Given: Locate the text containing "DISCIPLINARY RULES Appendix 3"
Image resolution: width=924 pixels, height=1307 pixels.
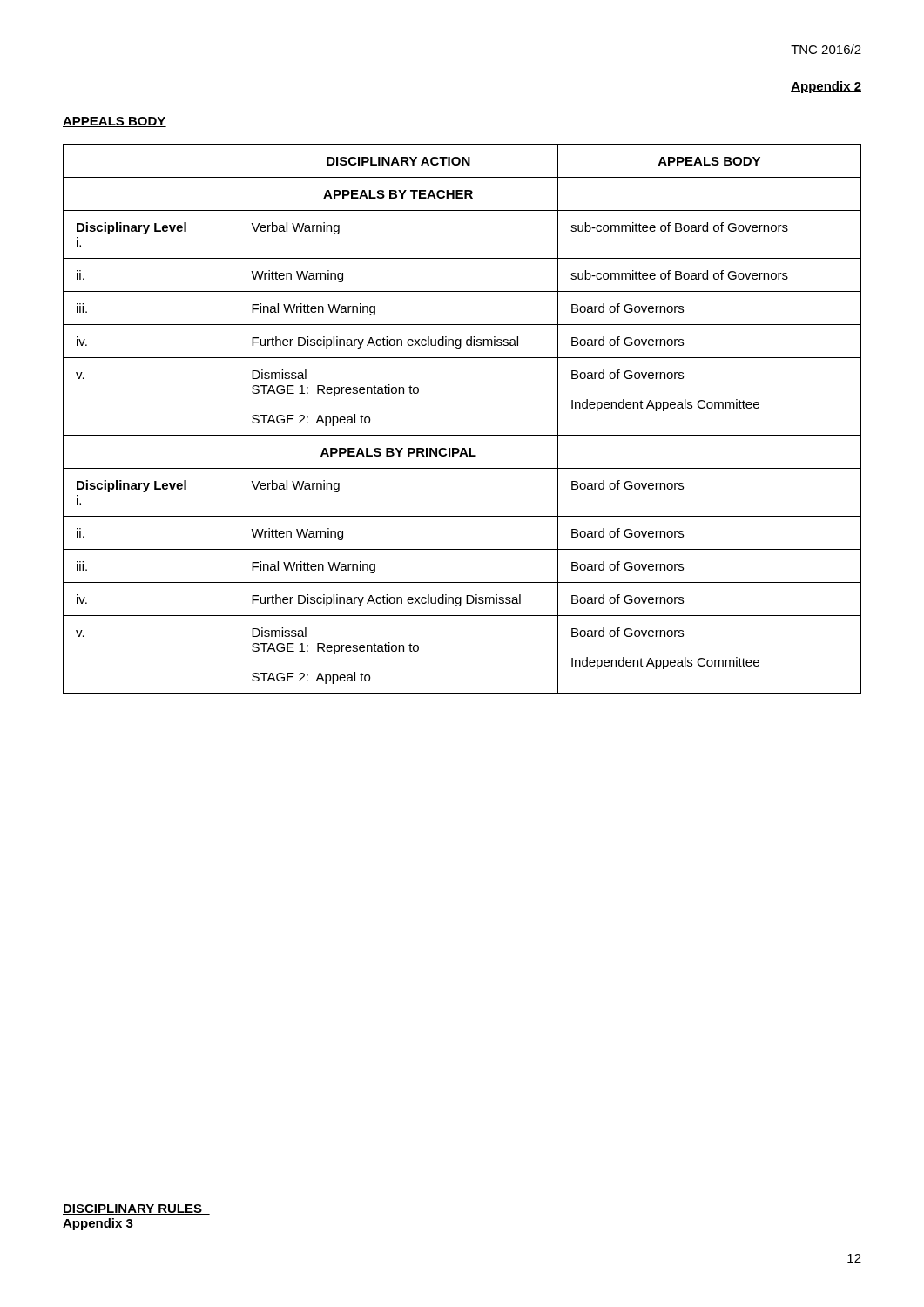Looking at the screenshot, I should 136,1216.
